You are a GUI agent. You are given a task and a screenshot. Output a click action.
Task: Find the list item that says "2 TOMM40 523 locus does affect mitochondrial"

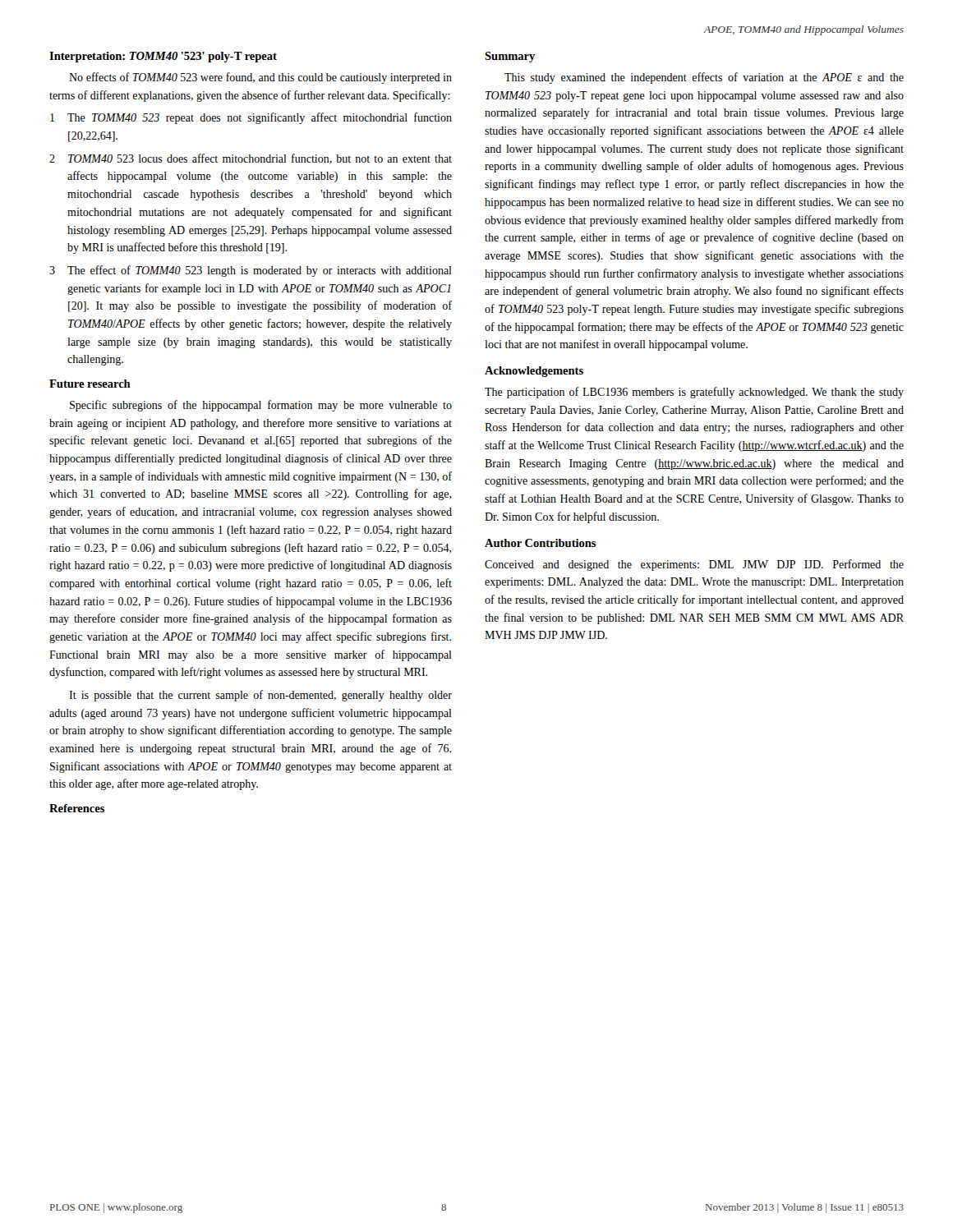[251, 204]
